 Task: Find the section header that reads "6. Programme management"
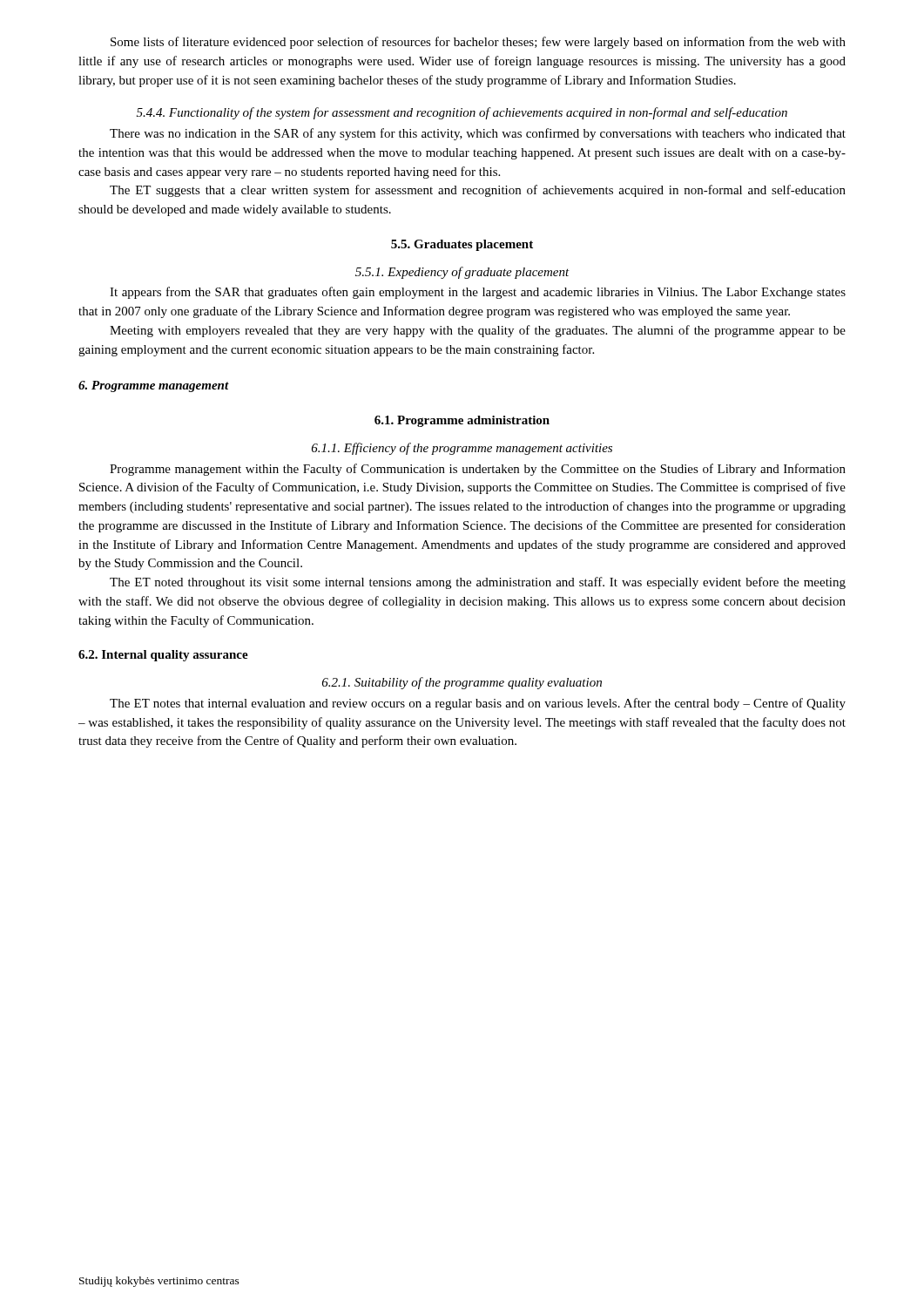point(153,385)
